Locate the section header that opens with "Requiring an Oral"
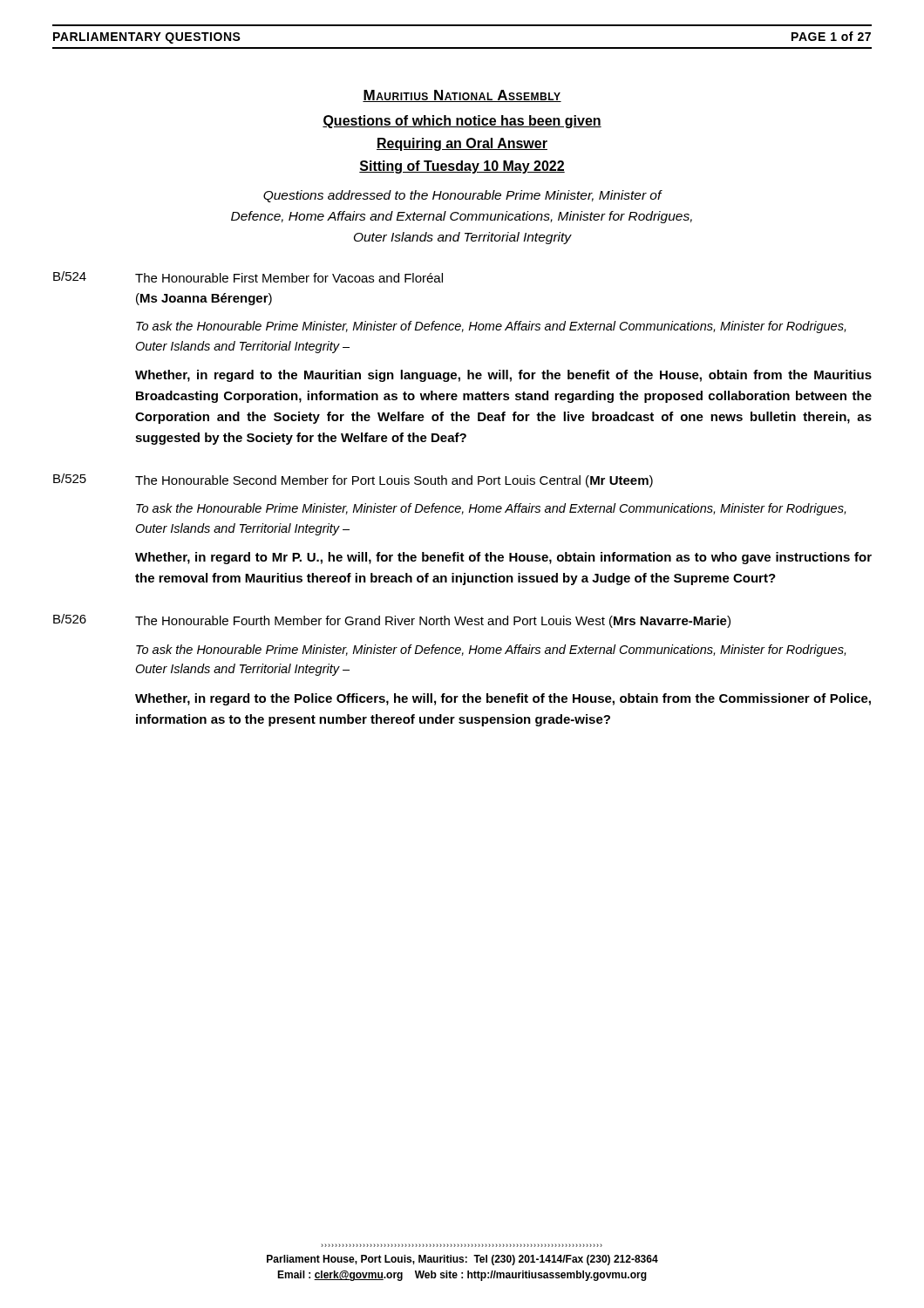This screenshot has width=924, height=1308. [x=462, y=144]
